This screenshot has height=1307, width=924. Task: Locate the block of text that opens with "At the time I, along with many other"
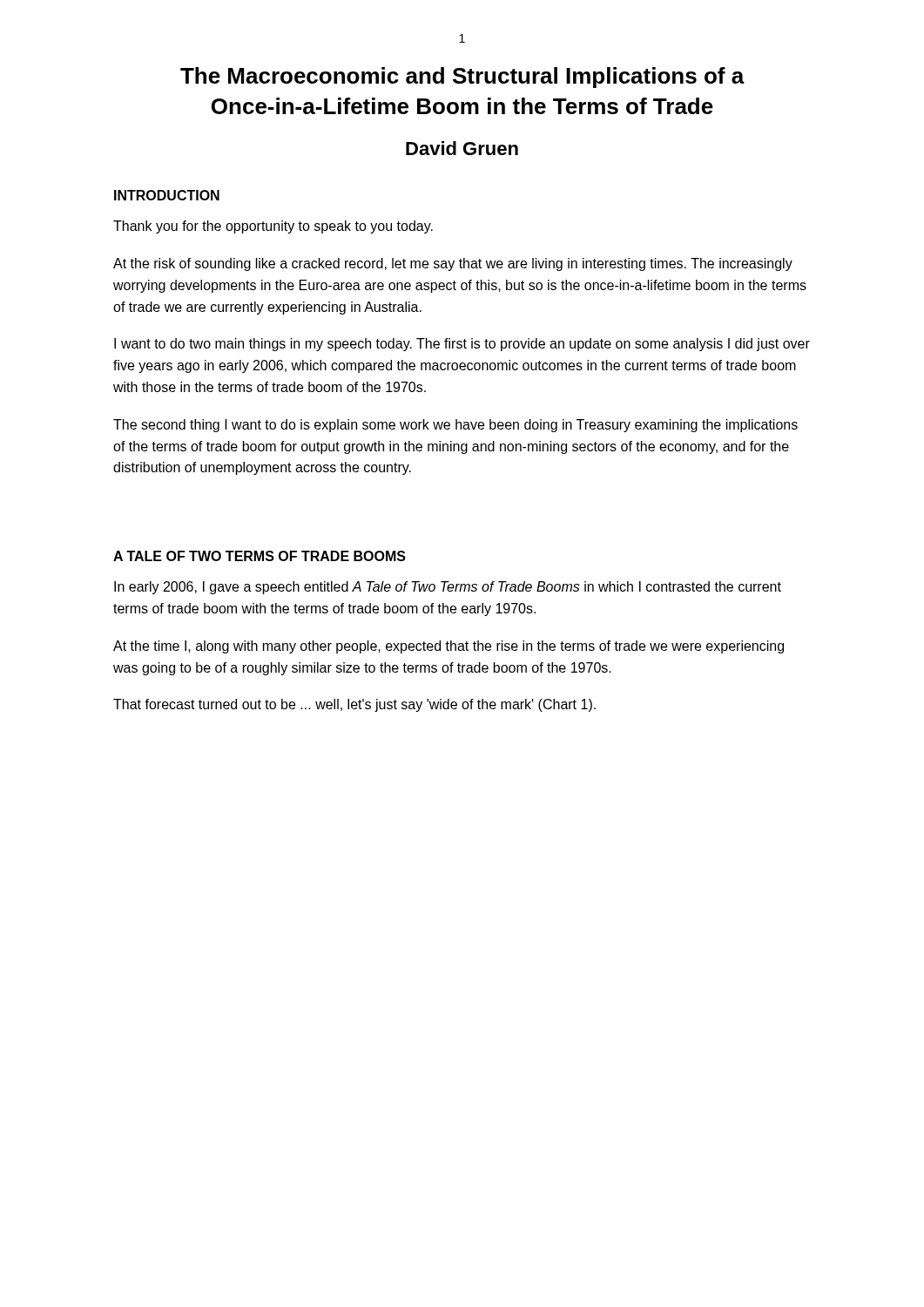tap(449, 657)
